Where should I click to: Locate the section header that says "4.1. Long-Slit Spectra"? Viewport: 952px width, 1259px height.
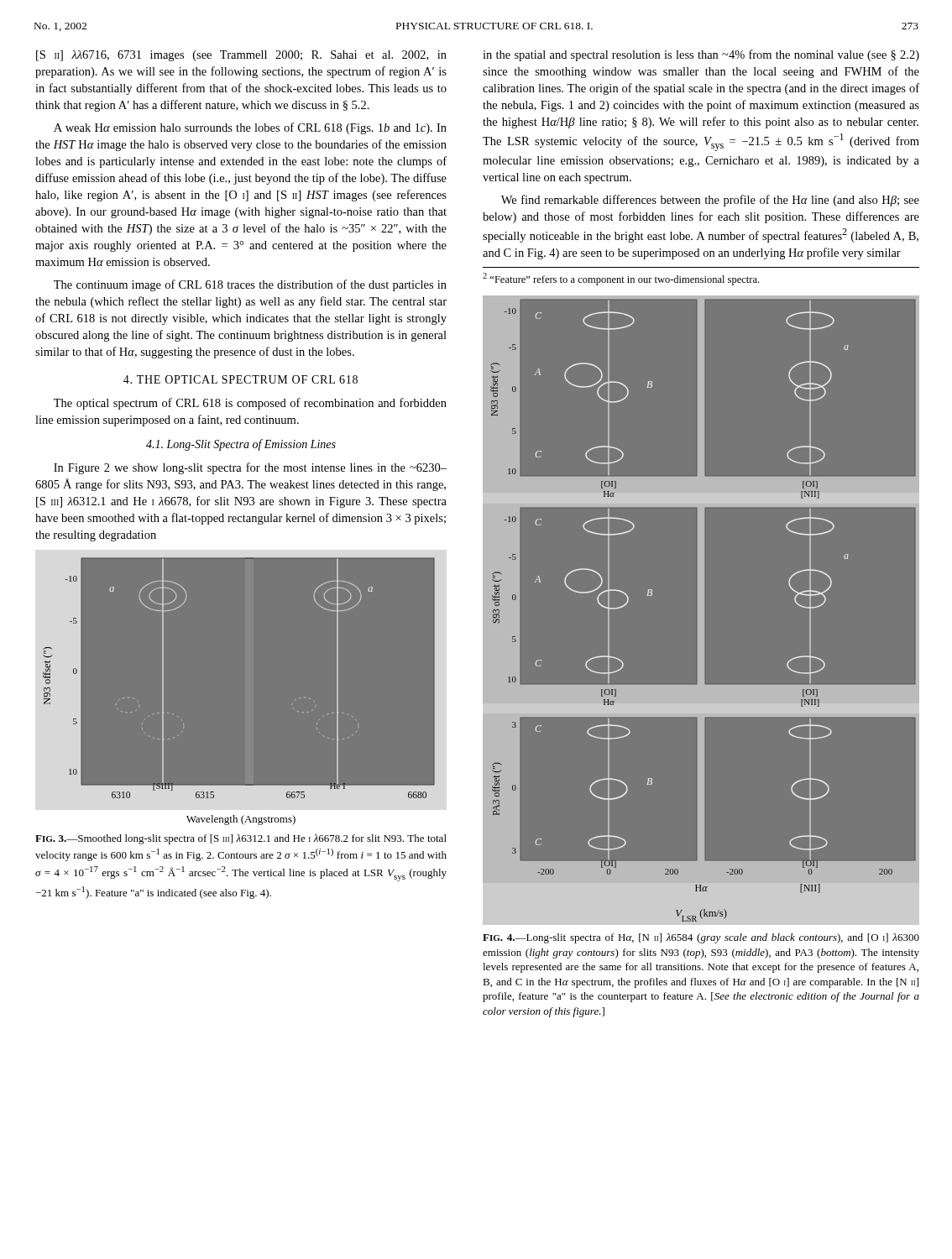241,445
